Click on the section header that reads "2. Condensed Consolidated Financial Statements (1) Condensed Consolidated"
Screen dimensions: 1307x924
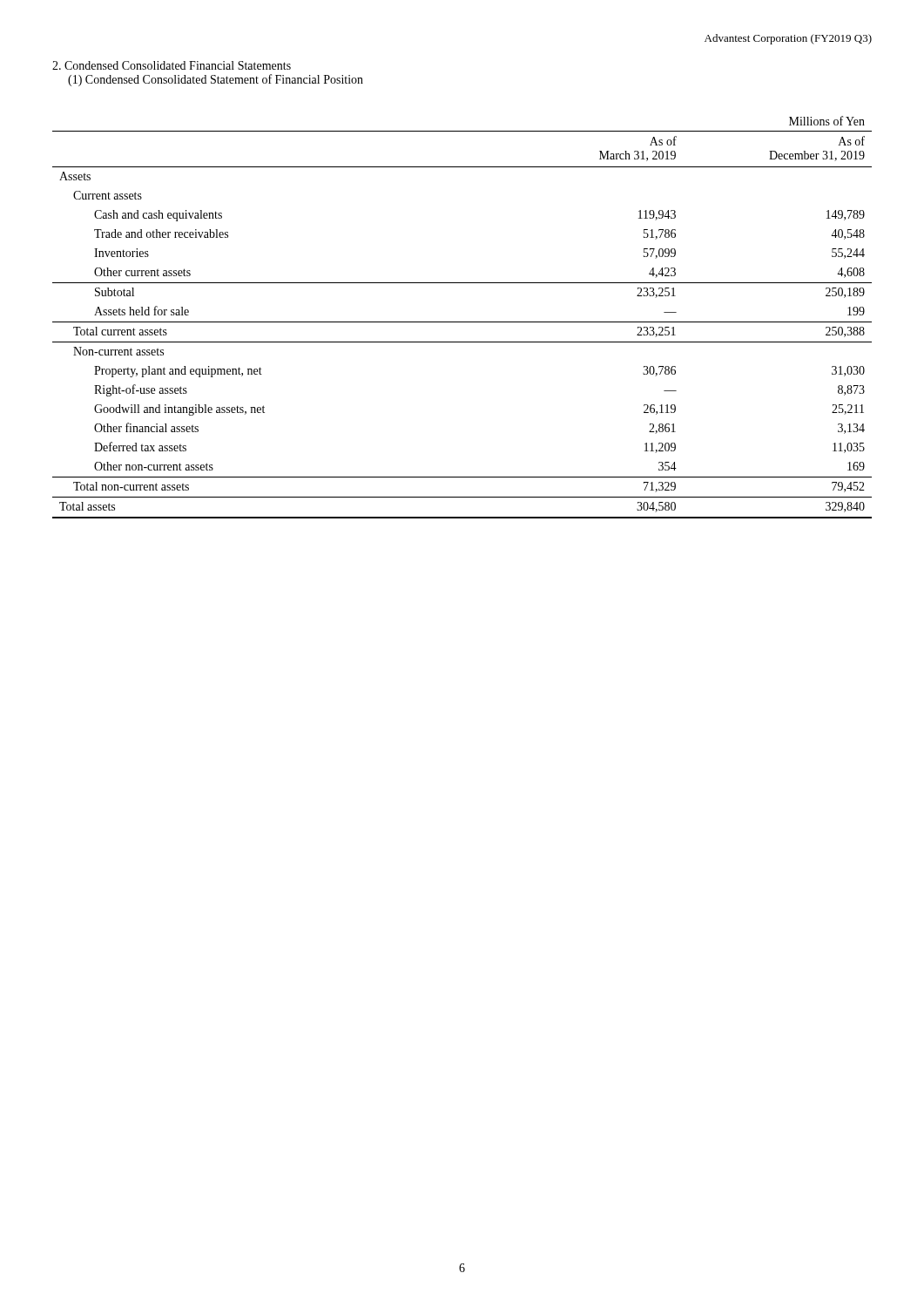(208, 73)
